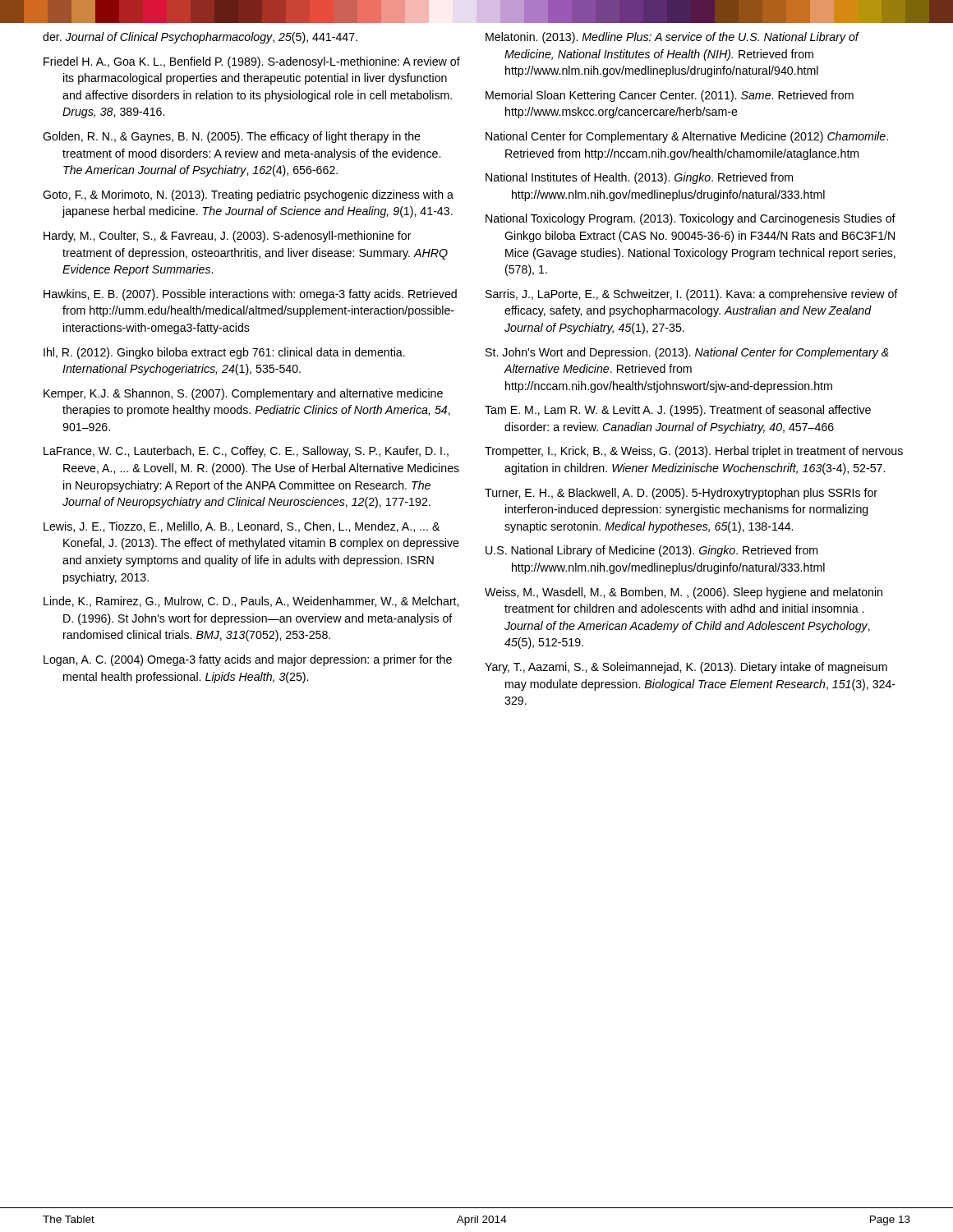Image resolution: width=953 pixels, height=1232 pixels.
Task: Find the block on this page that starts "Lewis, J. E., Tiozzo,"
Action: click(x=251, y=552)
